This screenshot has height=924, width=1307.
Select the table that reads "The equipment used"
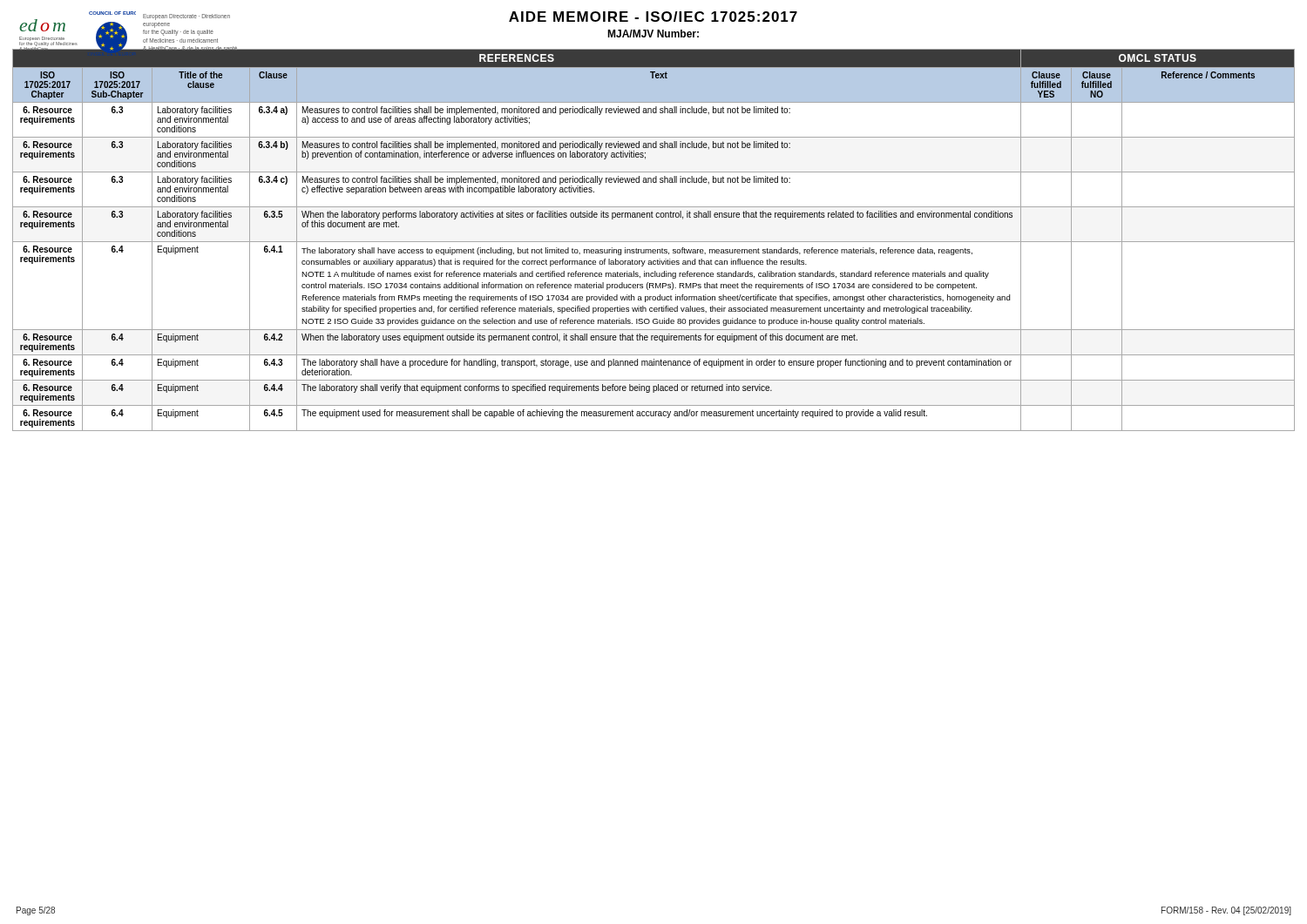point(654,239)
